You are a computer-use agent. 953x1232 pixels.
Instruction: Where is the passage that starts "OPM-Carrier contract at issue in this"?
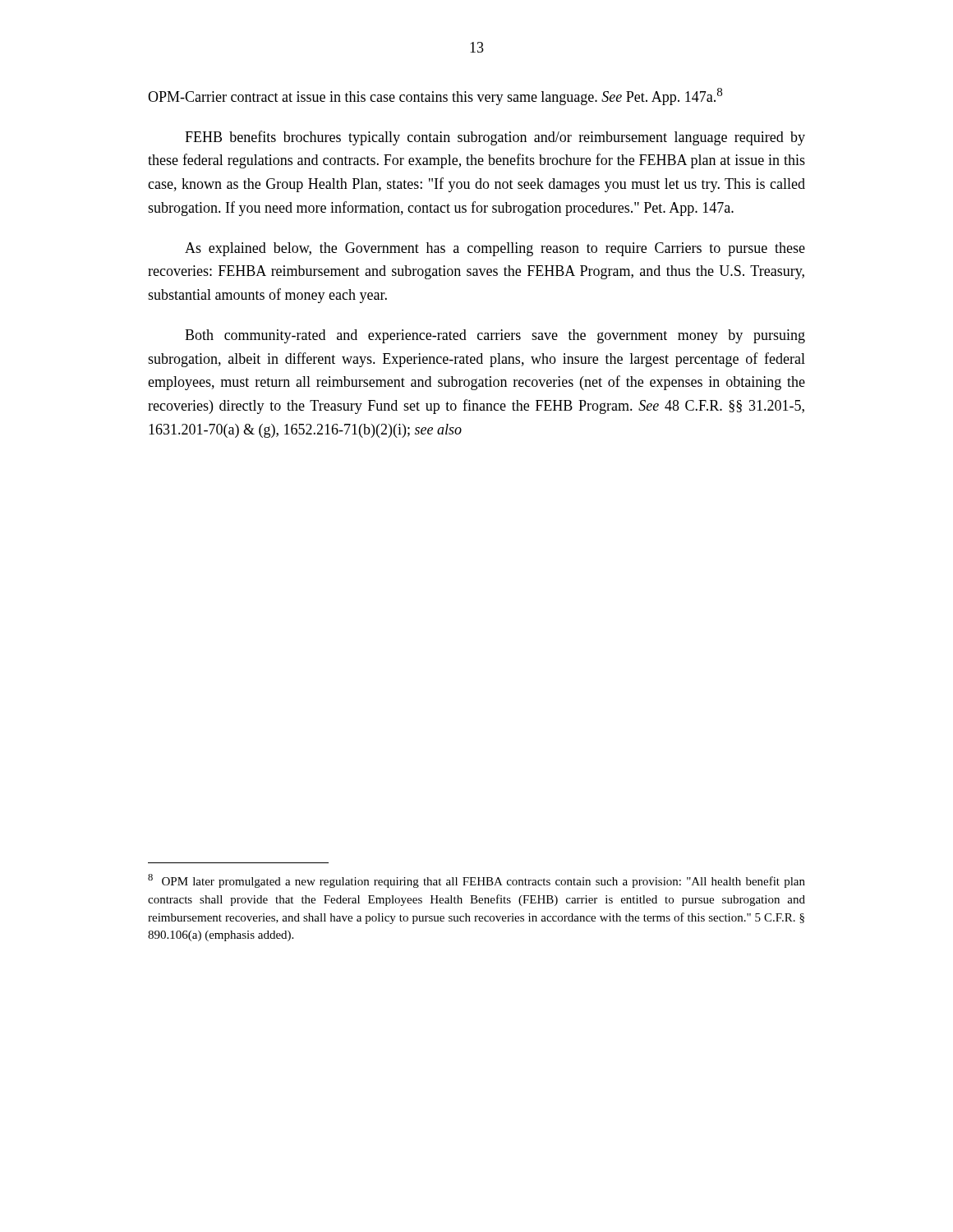tap(476, 96)
